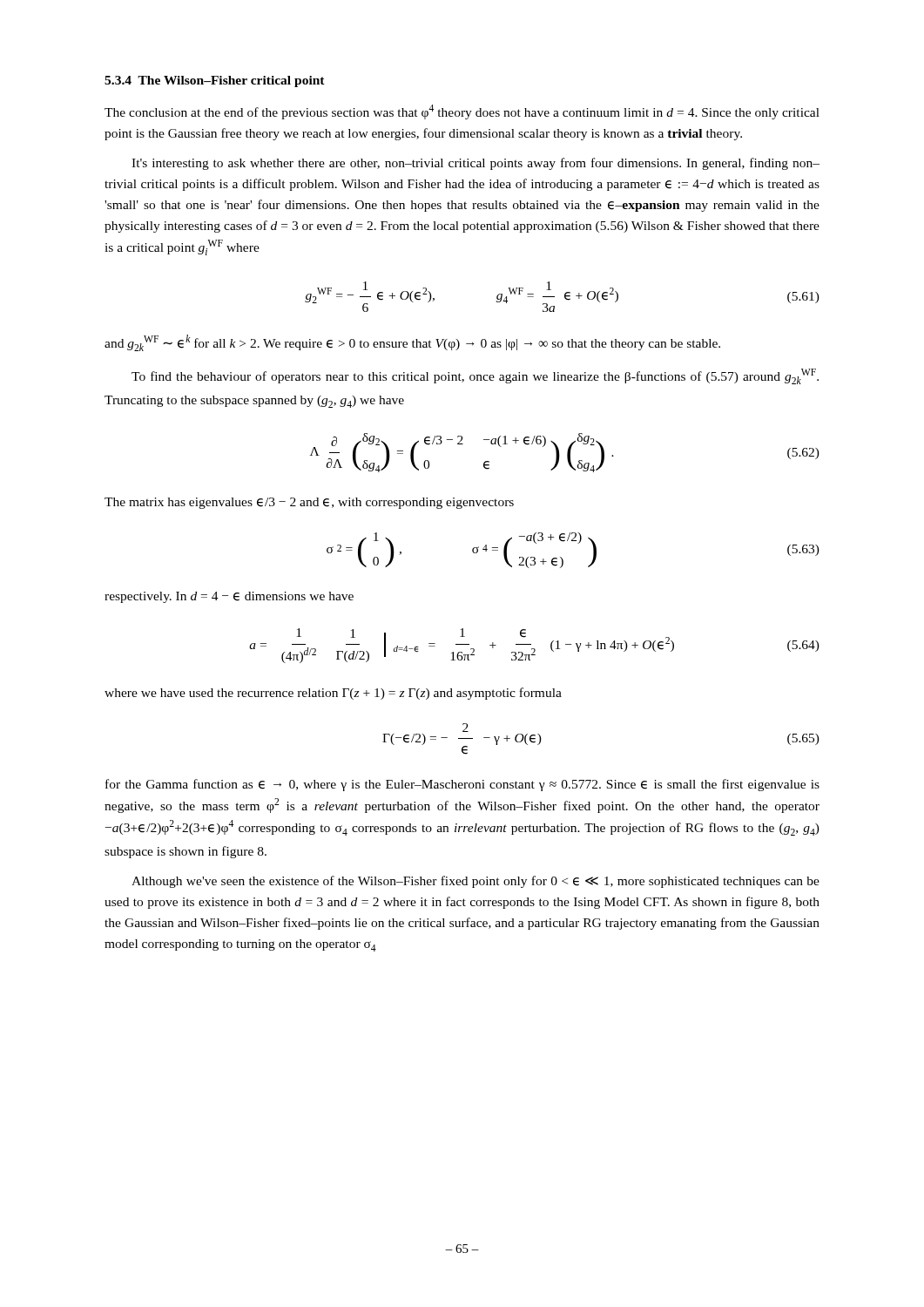
Task: Find the region starting "g2WF = − 1 6"
Action: pyautogui.click(x=562, y=296)
